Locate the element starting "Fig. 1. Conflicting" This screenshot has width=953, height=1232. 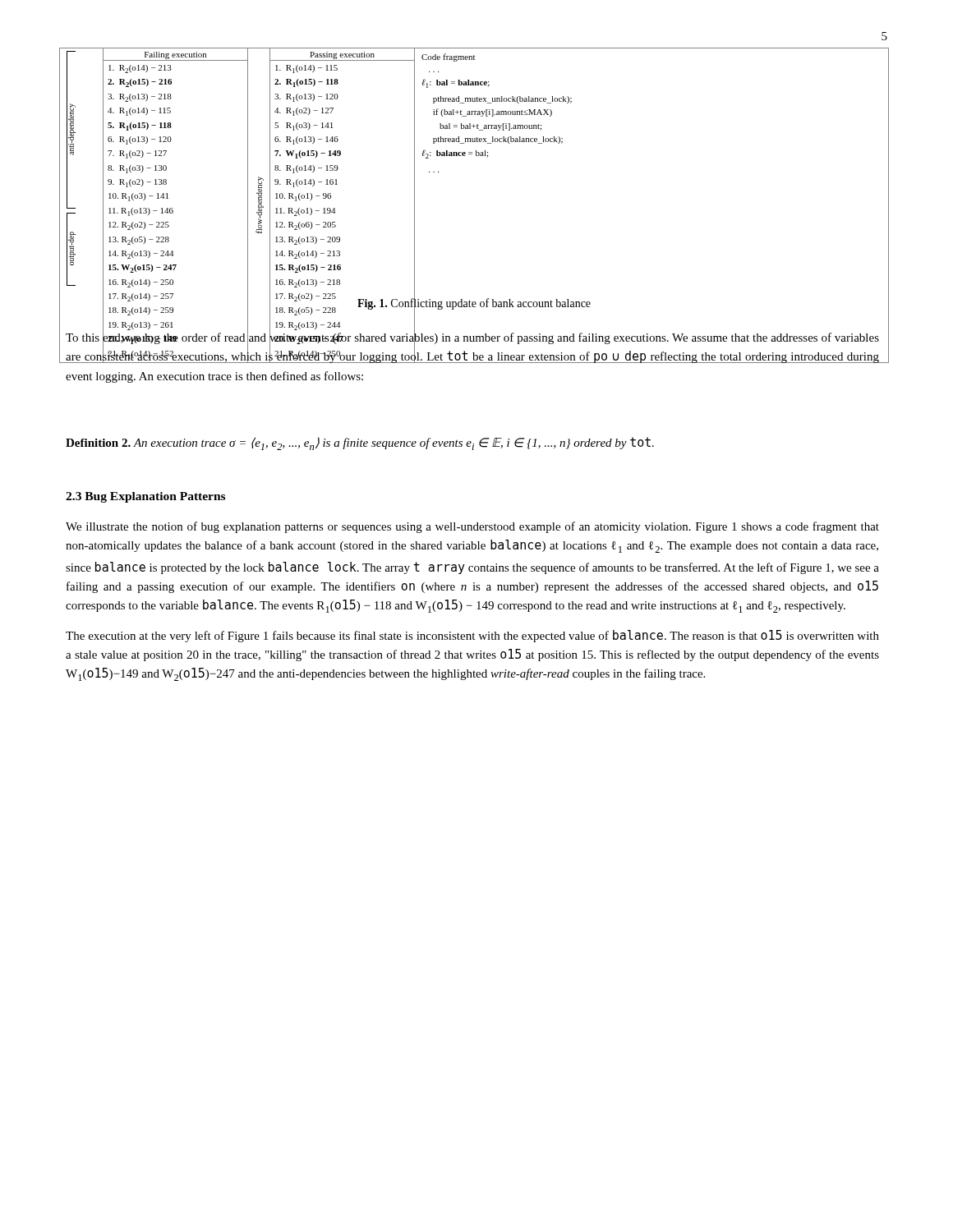click(x=474, y=303)
